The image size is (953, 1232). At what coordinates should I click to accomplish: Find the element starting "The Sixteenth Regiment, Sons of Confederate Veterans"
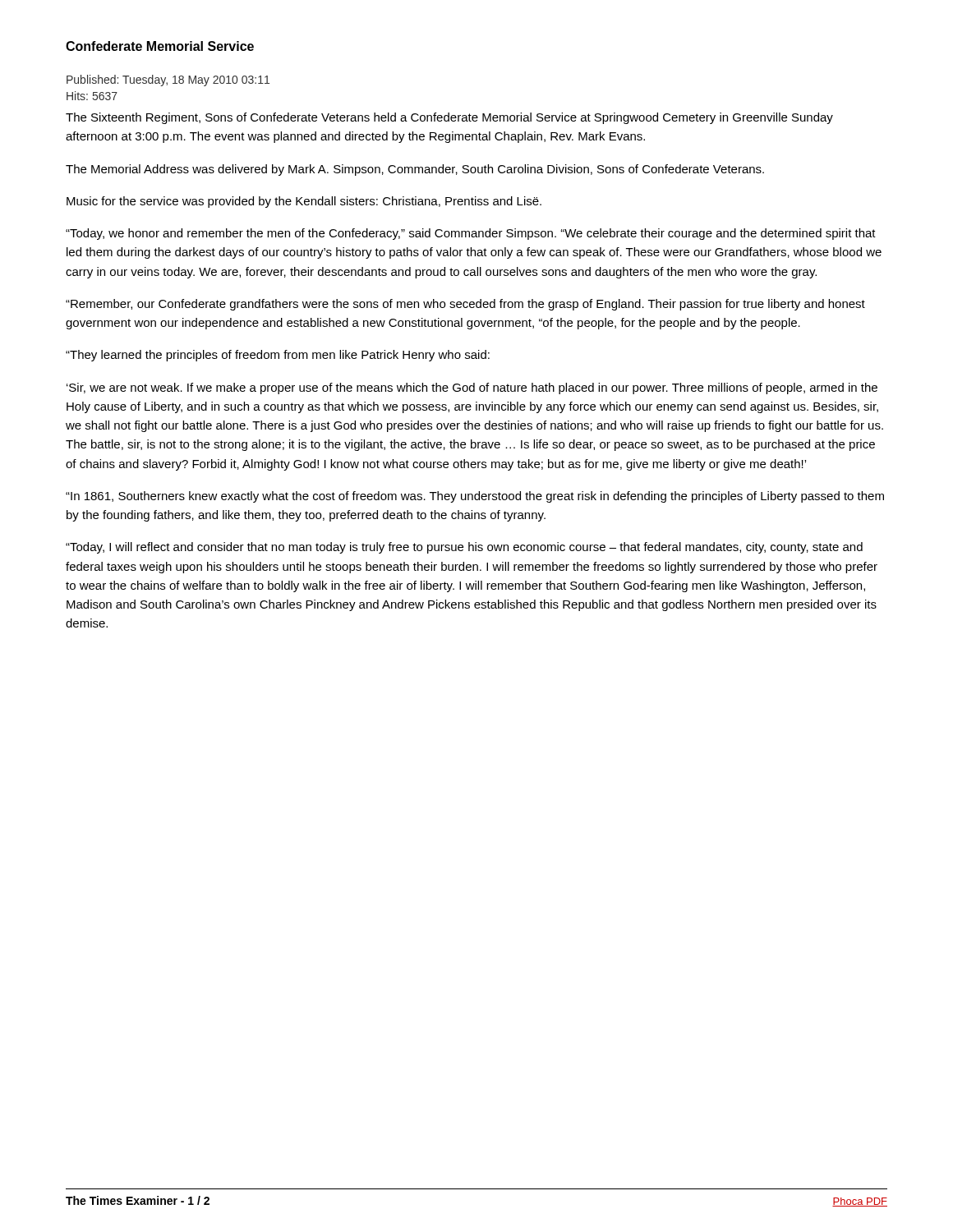click(x=449, y=127)
